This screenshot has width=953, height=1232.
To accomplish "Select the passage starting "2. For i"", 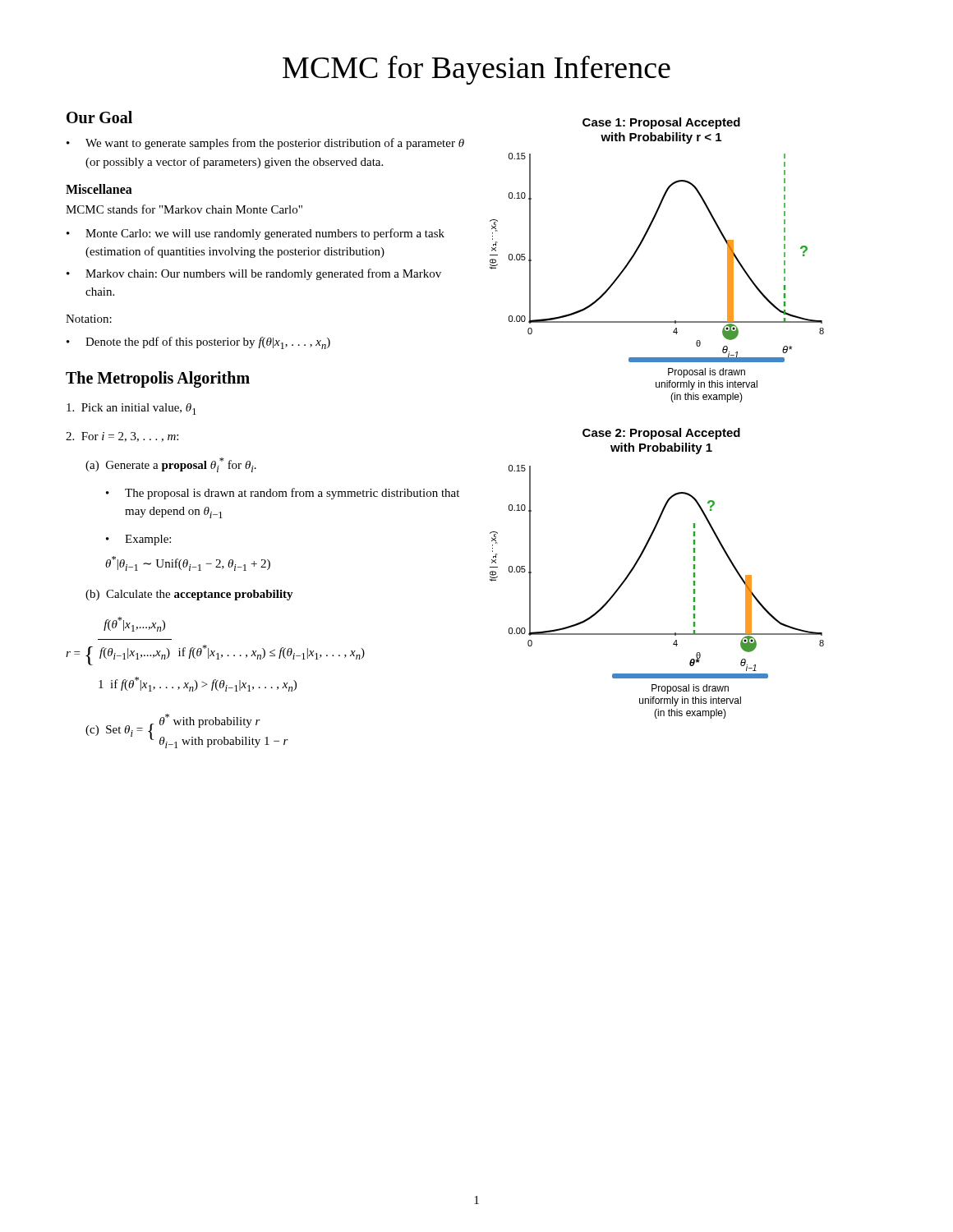I will point(123,436).
